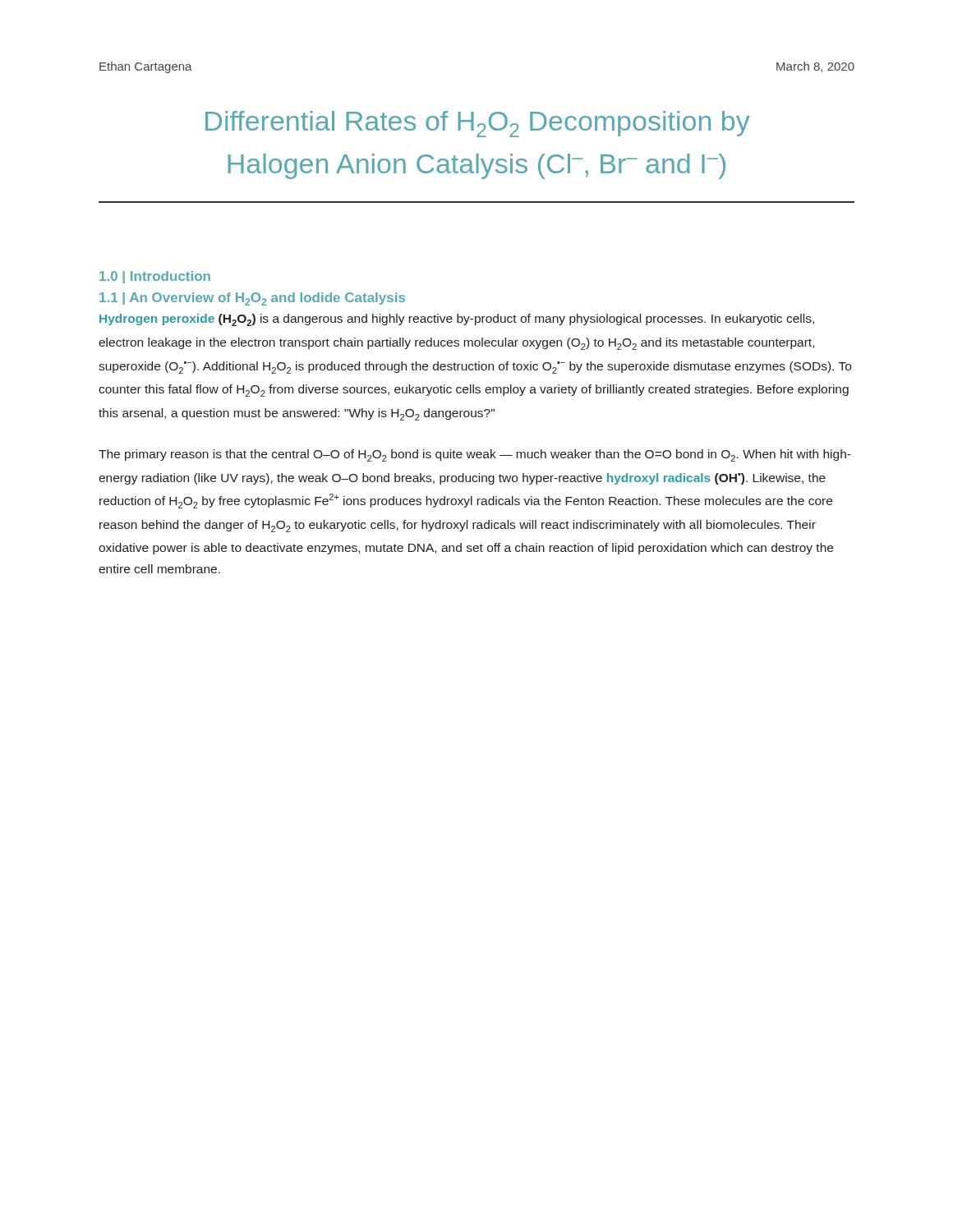Image resolution: width=953 pixels, height=1232 pixels.
Task: Find the element starting "The primary reason is that"
Action: pos(475,512)
